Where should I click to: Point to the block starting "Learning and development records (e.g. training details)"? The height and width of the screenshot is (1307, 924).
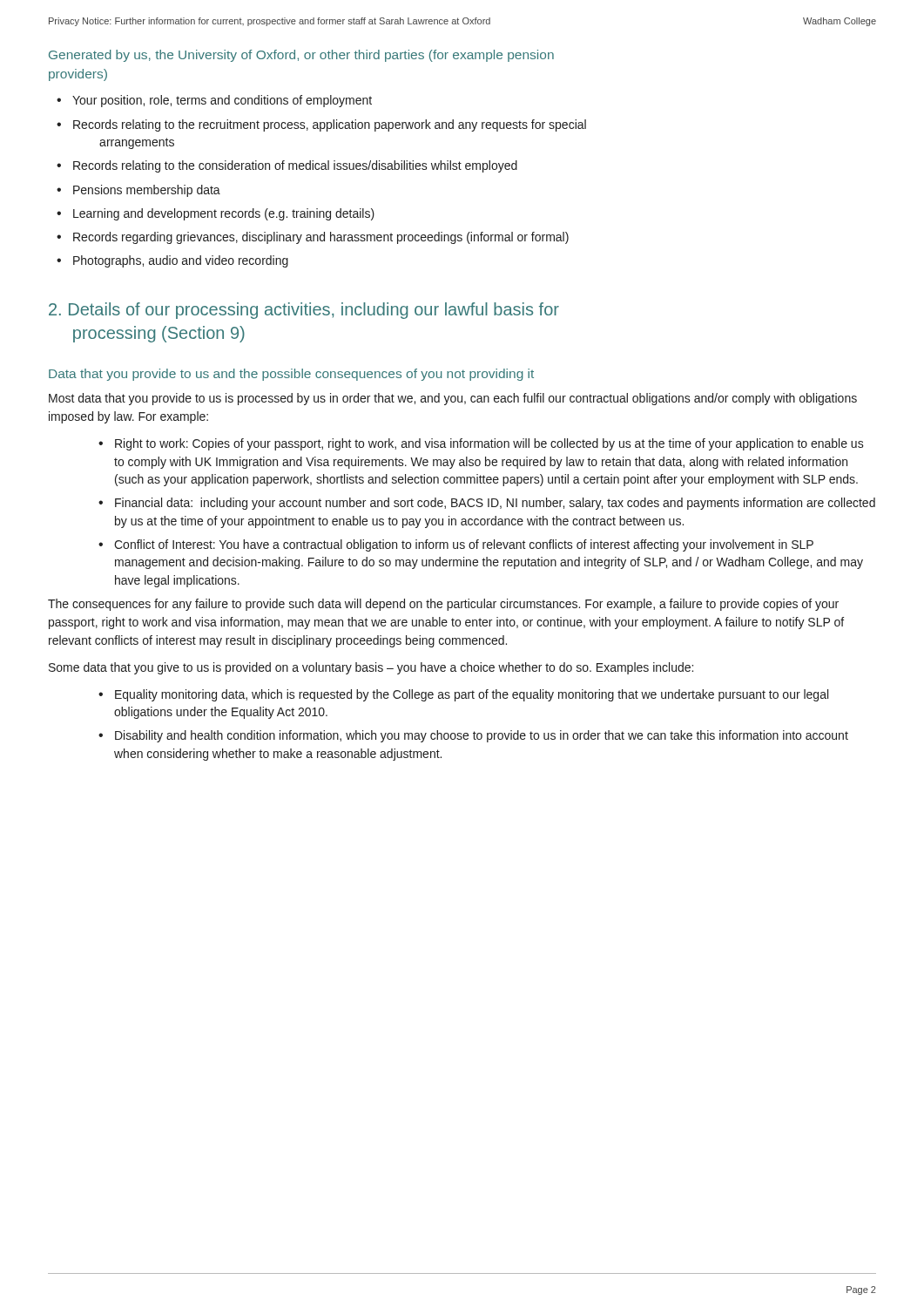223,213
